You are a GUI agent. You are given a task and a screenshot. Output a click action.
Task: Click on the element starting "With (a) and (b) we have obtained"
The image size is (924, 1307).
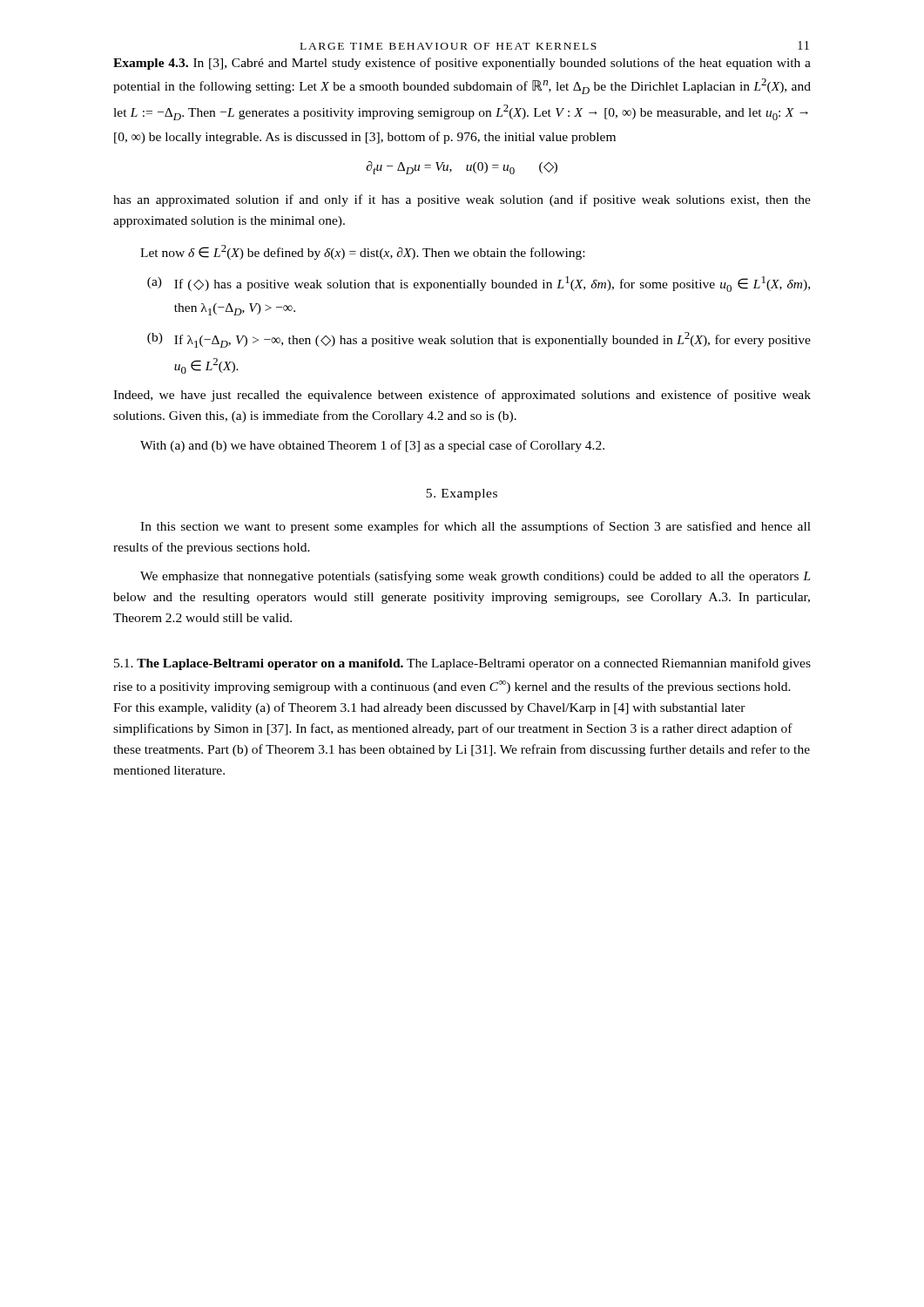click(462, 445)
